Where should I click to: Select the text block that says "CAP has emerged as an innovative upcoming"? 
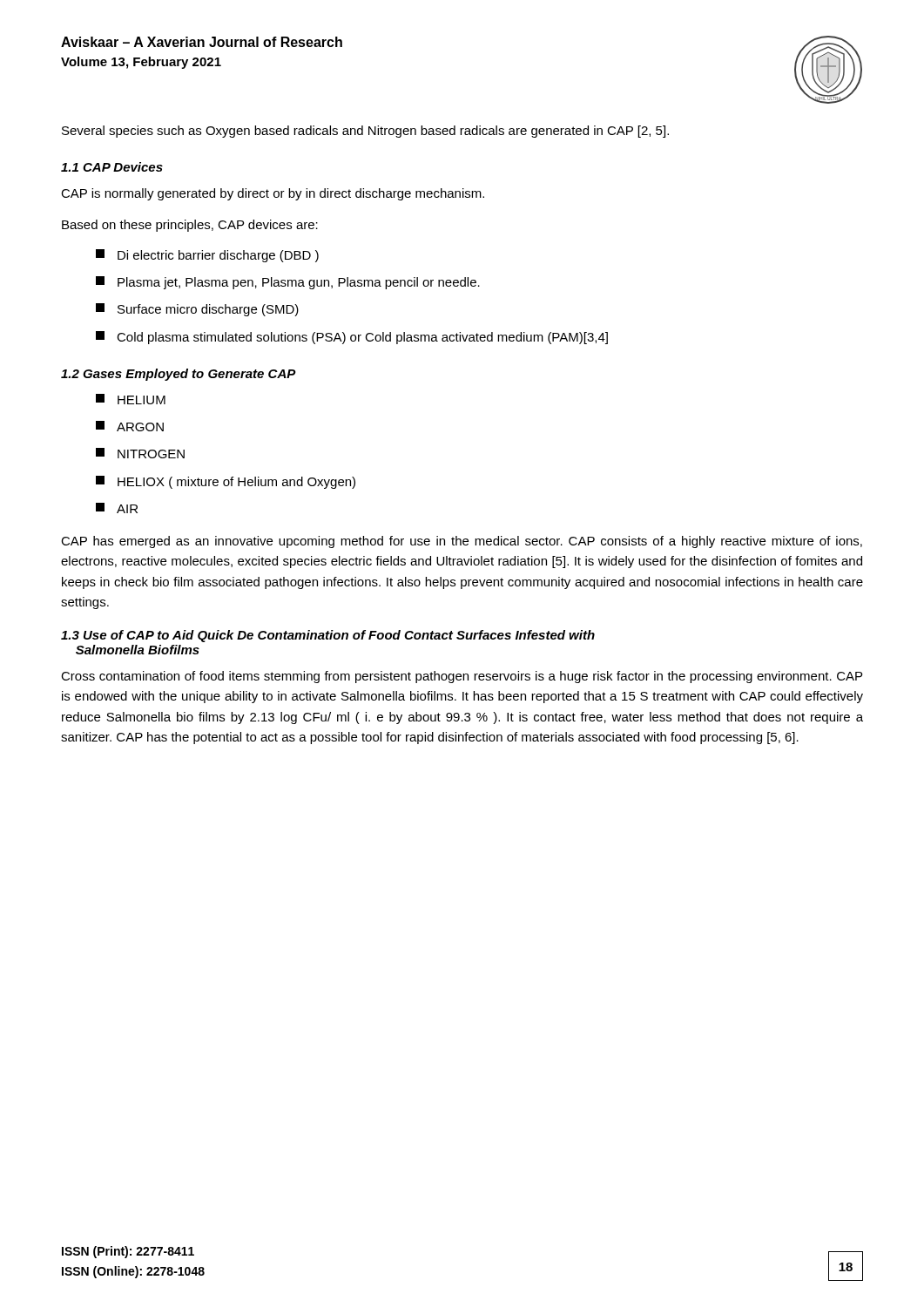[462, 571]
